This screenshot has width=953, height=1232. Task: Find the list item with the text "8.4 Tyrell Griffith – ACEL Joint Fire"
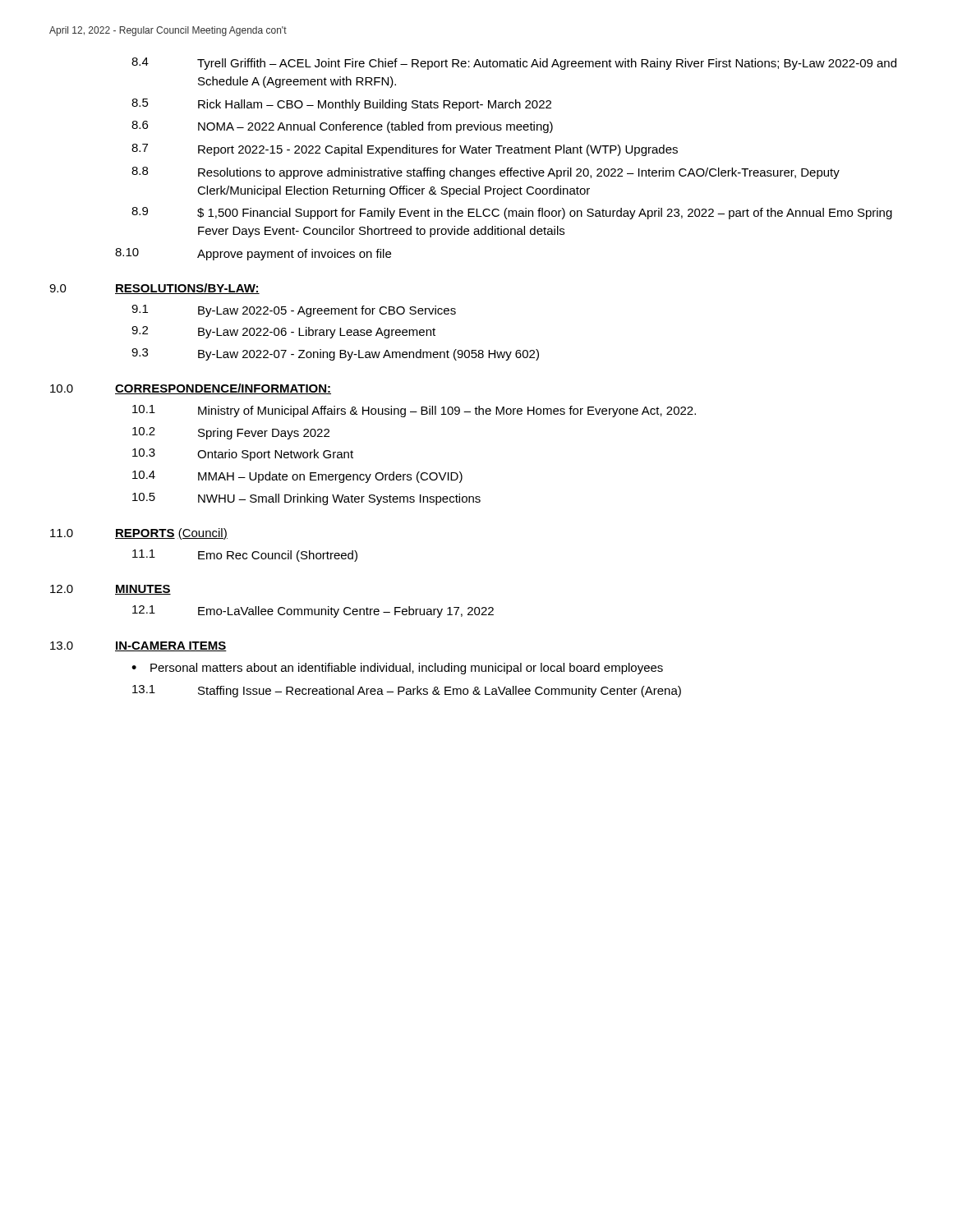coord(476,72)
